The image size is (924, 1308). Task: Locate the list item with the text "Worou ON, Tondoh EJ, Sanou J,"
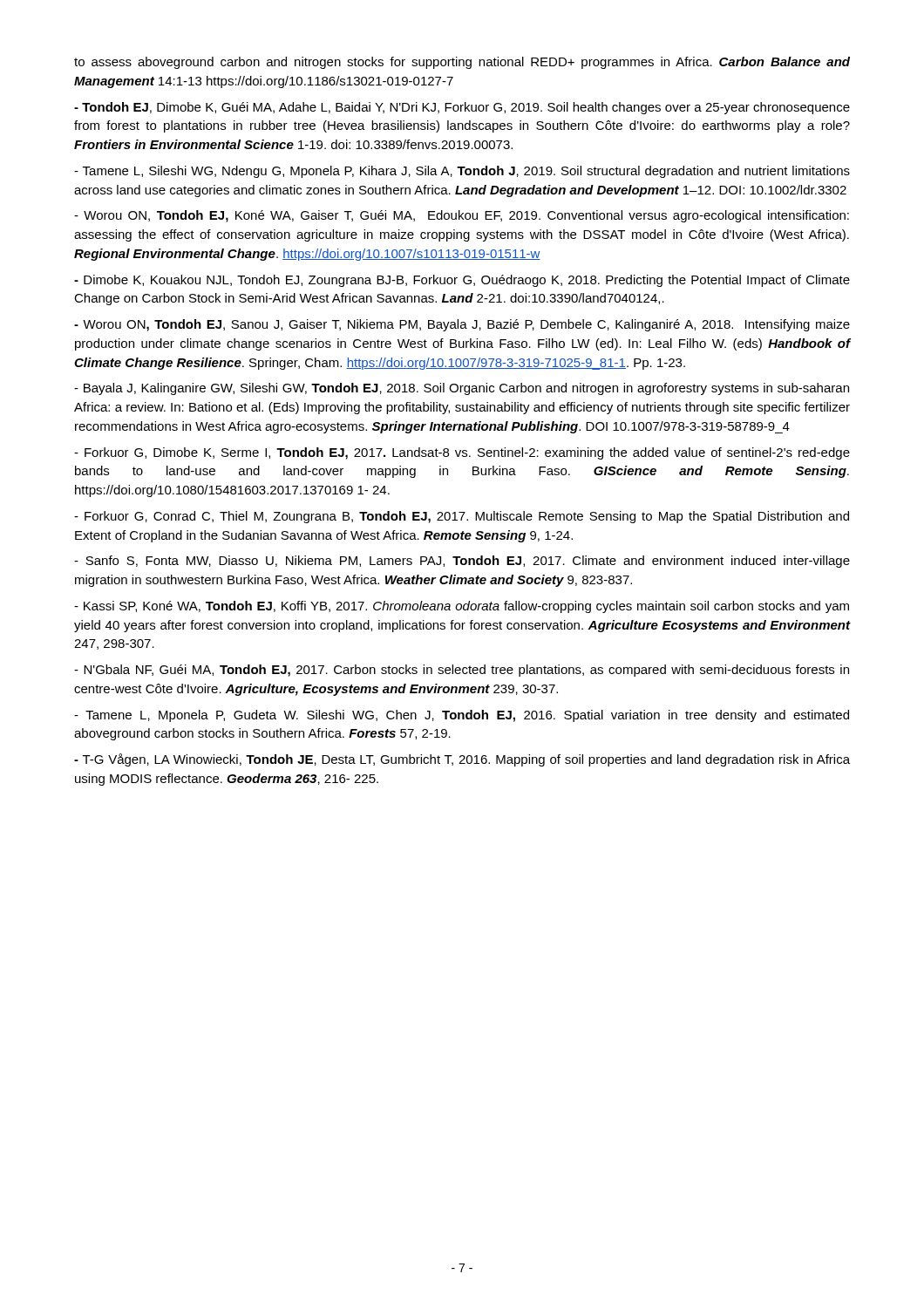pyautogui.click(x=462, y=343)
